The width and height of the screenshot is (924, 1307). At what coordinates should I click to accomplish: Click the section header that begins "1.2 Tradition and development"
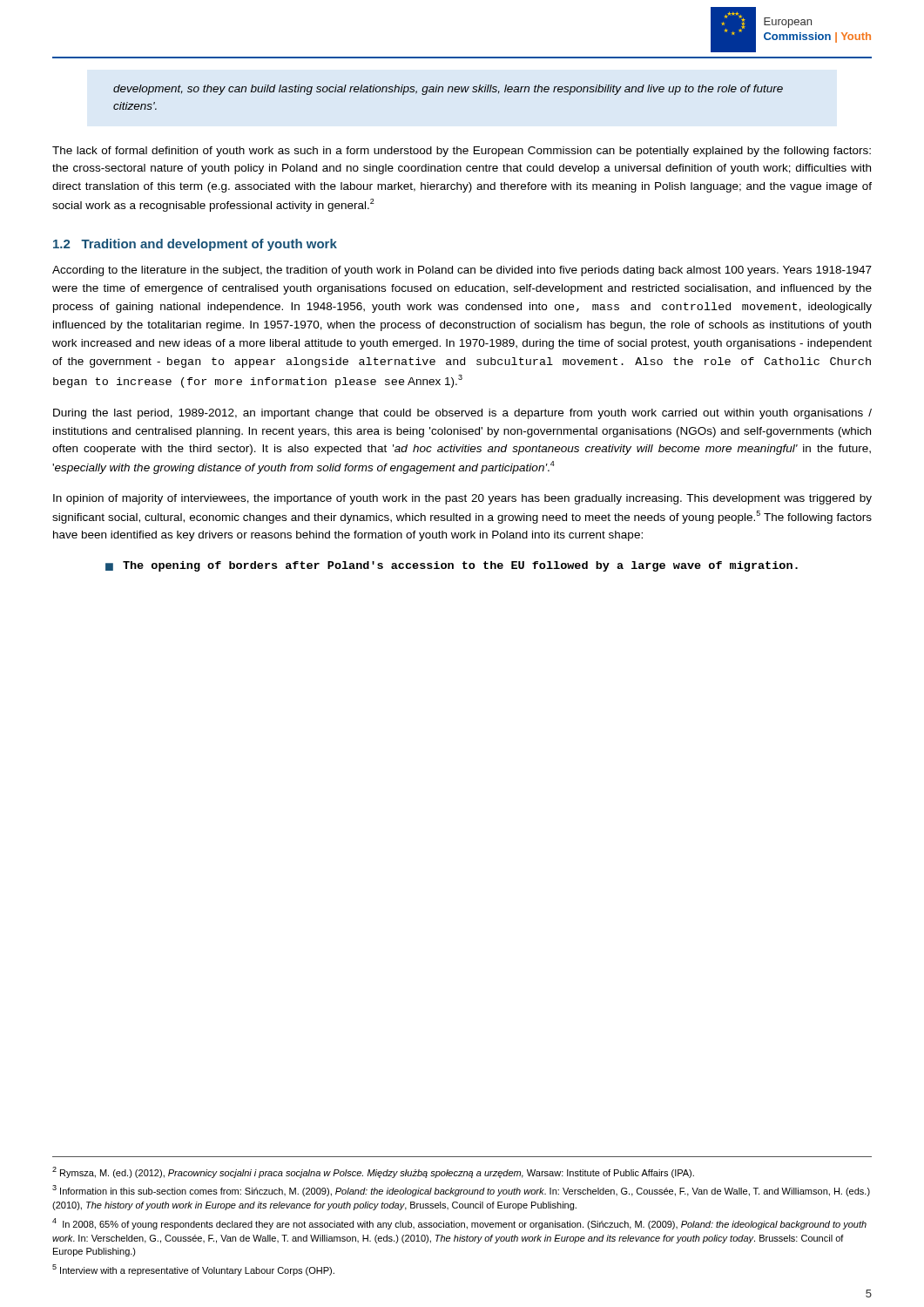coord(195,243)
